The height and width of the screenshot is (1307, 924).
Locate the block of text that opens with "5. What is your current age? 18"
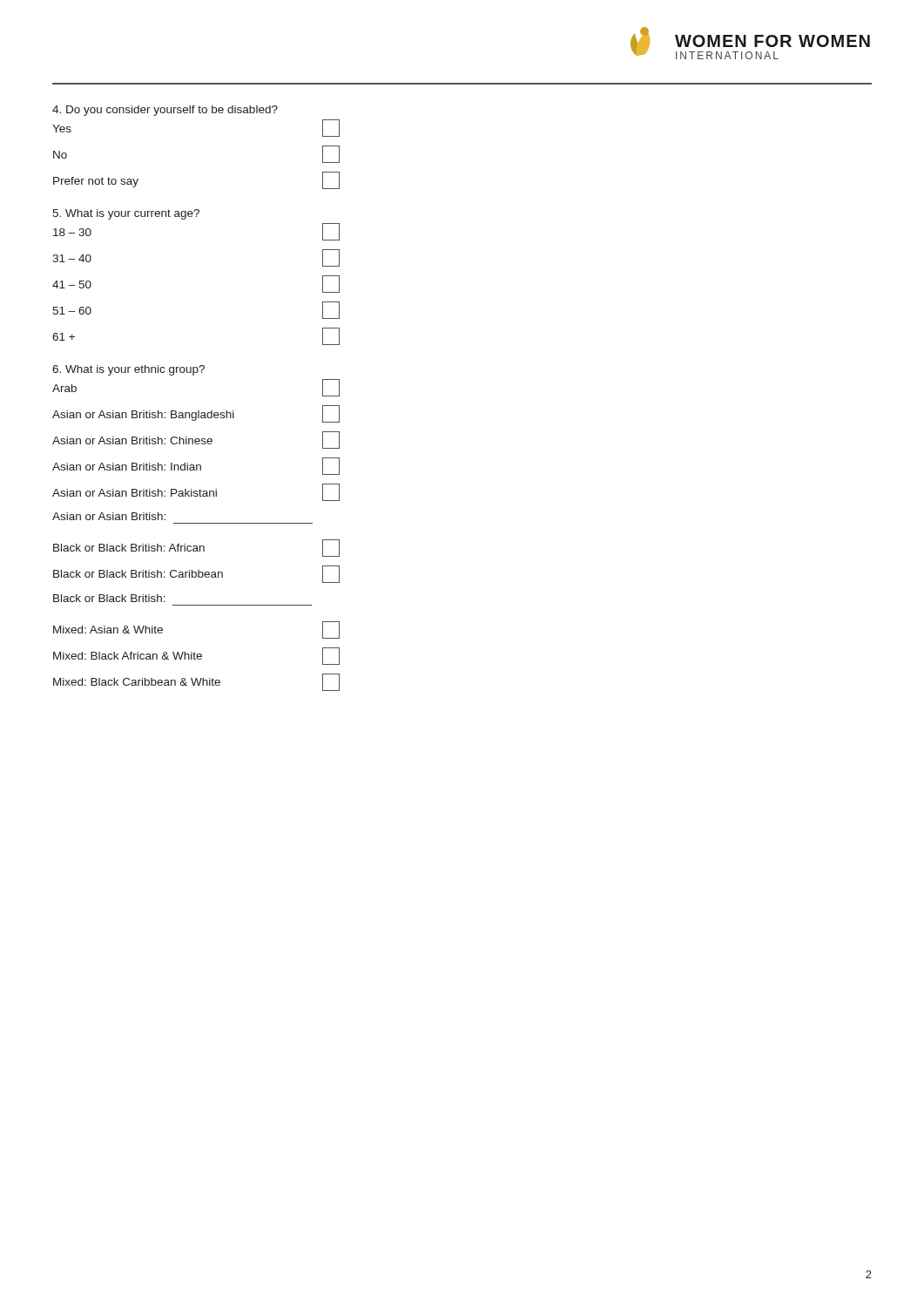(x=126, y=214)
